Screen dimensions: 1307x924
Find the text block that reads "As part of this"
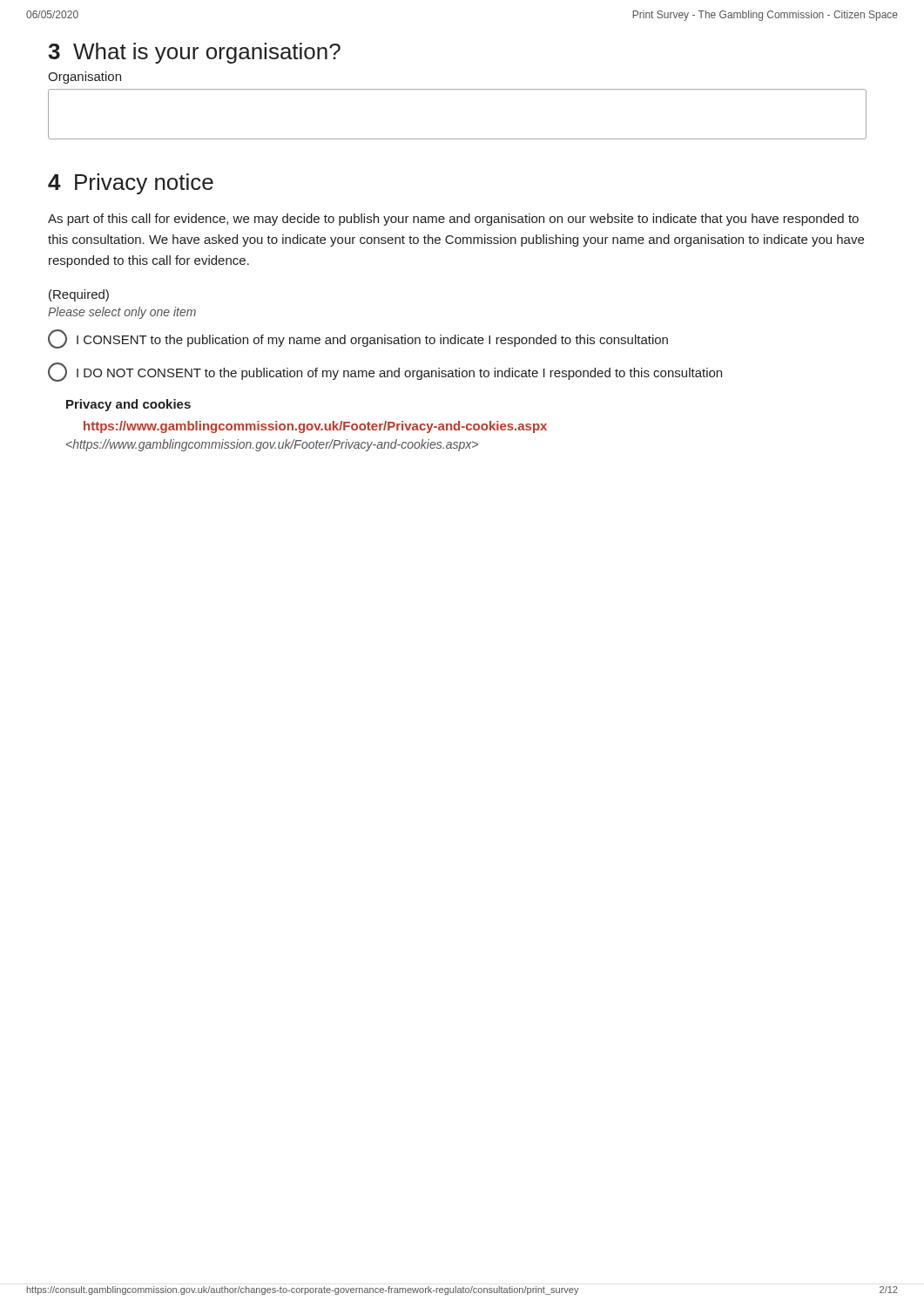click(456, 239)
